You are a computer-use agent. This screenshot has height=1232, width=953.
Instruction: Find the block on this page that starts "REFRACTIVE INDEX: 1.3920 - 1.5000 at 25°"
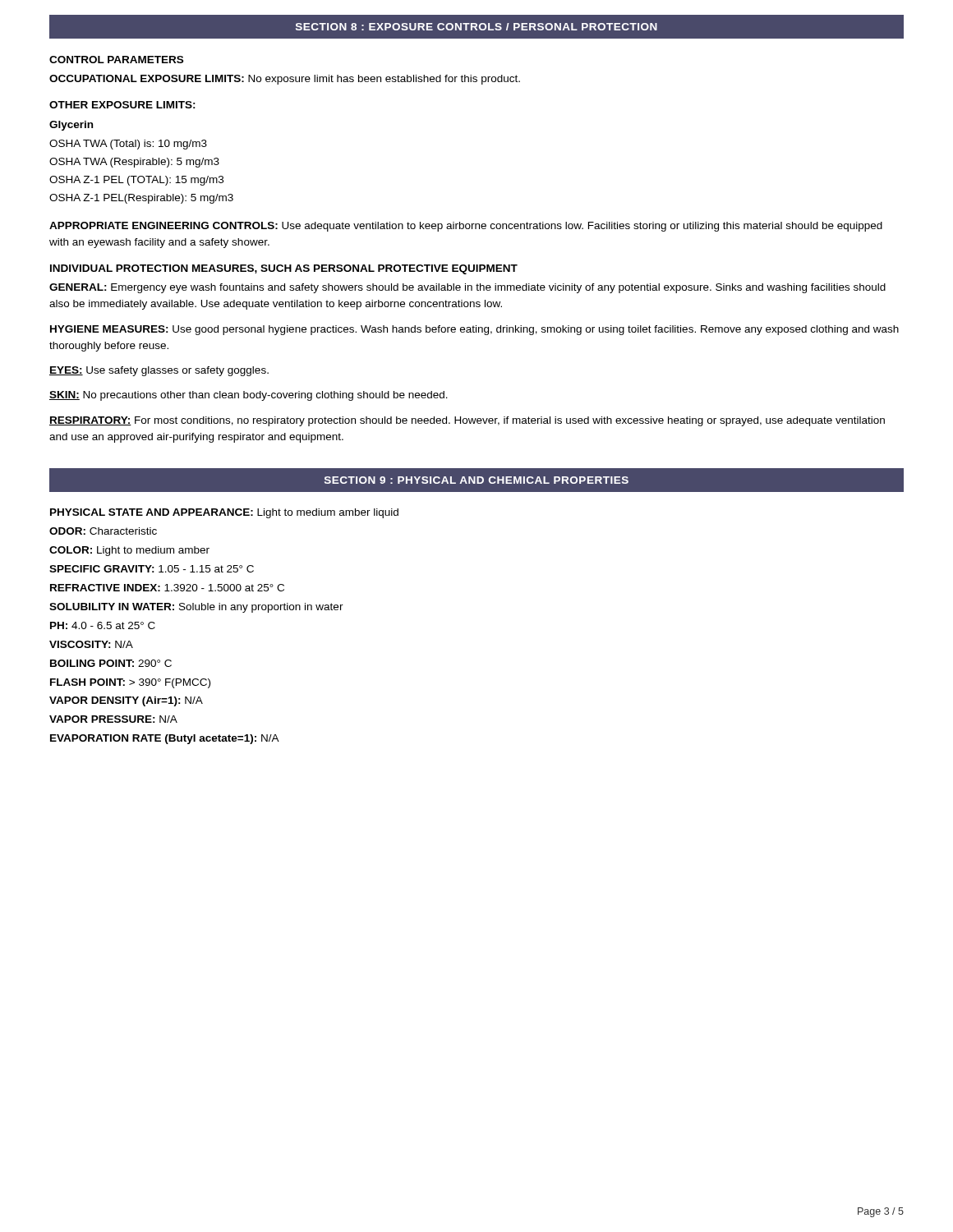(x=167, y=588)
